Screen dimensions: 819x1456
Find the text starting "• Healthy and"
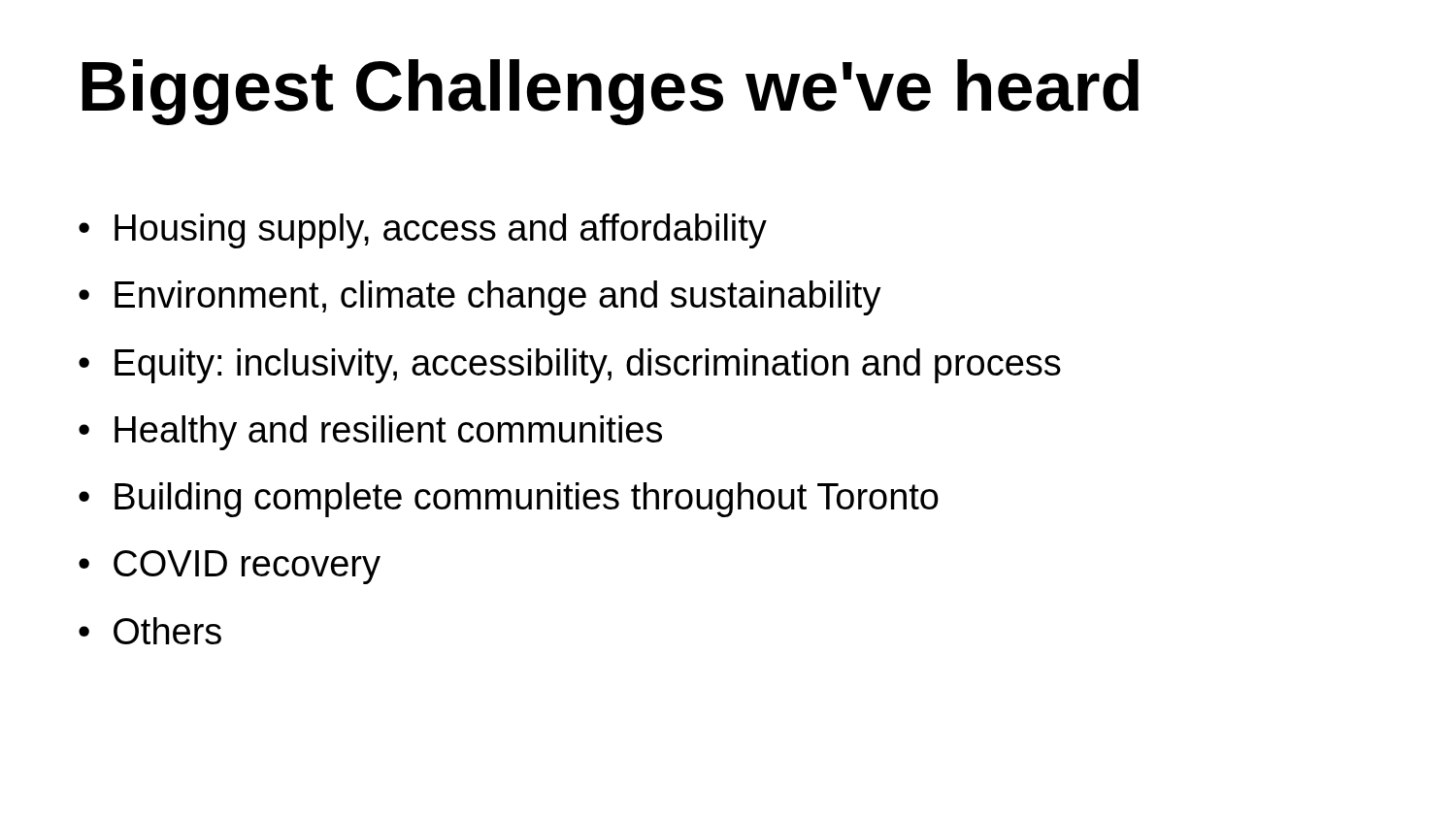click(x=370, y=433)
